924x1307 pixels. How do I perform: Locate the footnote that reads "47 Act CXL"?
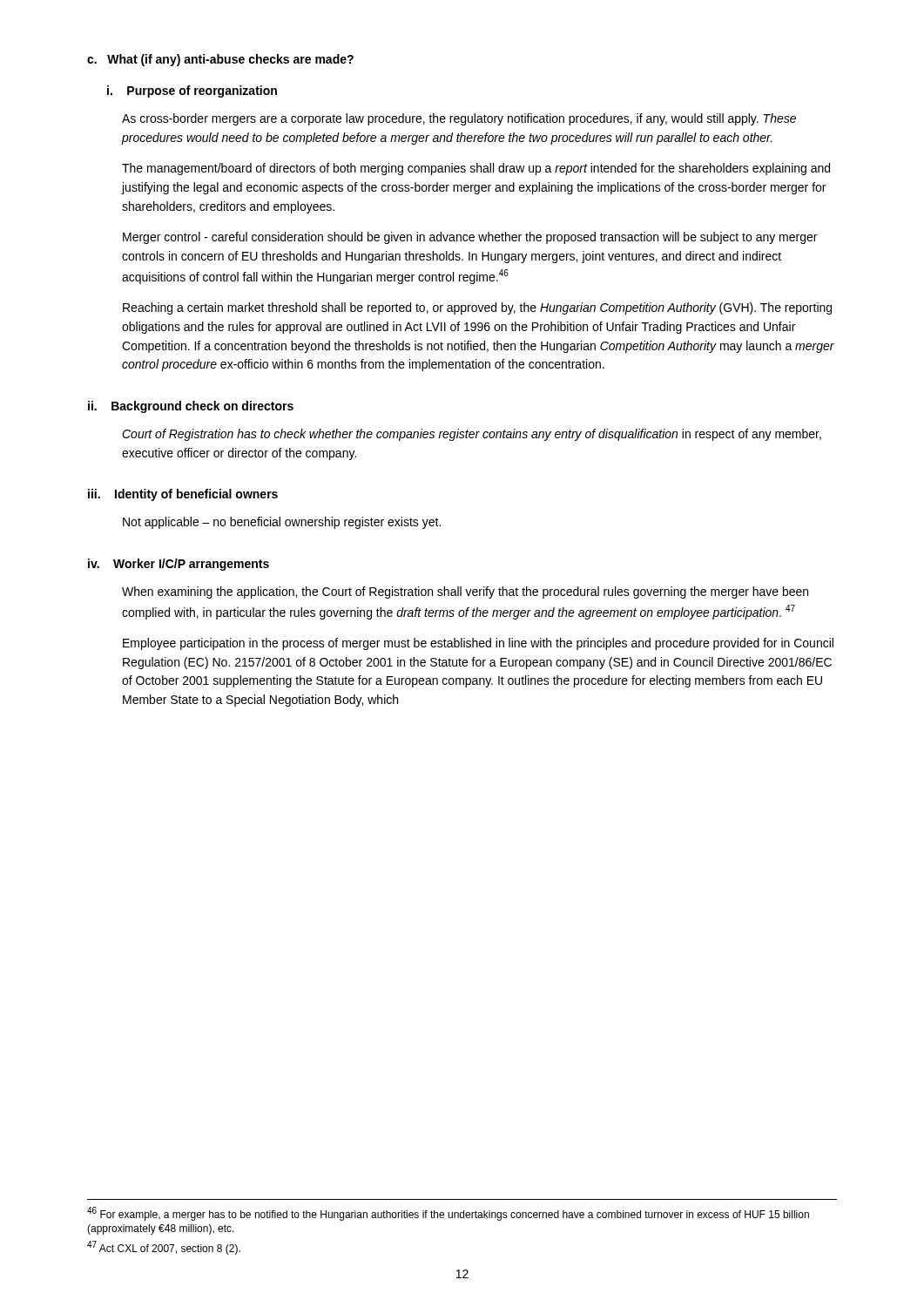pyautogui.click(x=164, y=1247)
